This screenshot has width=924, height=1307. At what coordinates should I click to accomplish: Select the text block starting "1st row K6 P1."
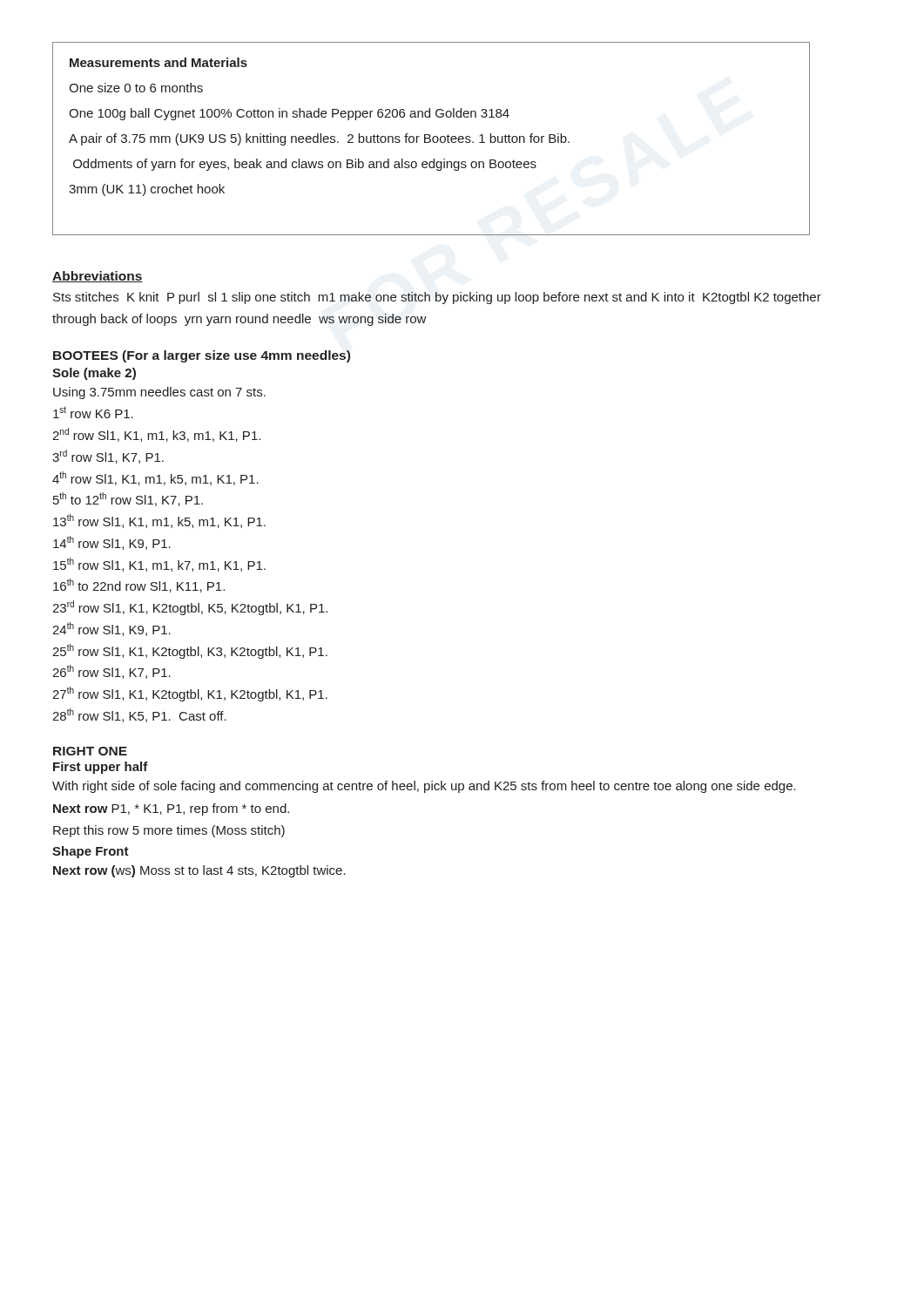[93, 413]
